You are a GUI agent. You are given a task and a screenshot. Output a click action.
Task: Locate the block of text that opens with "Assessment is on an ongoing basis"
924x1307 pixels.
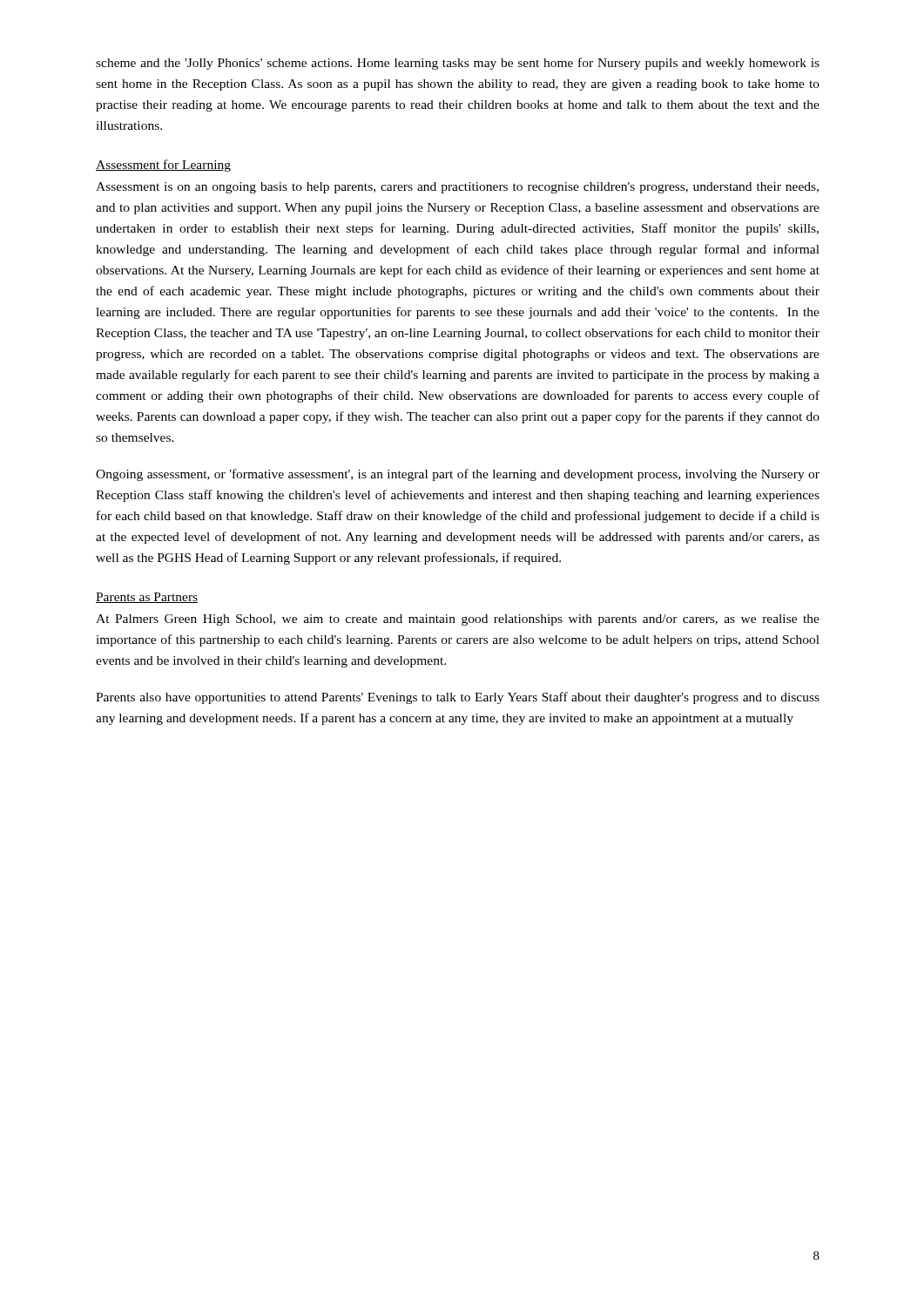point(458,312)
